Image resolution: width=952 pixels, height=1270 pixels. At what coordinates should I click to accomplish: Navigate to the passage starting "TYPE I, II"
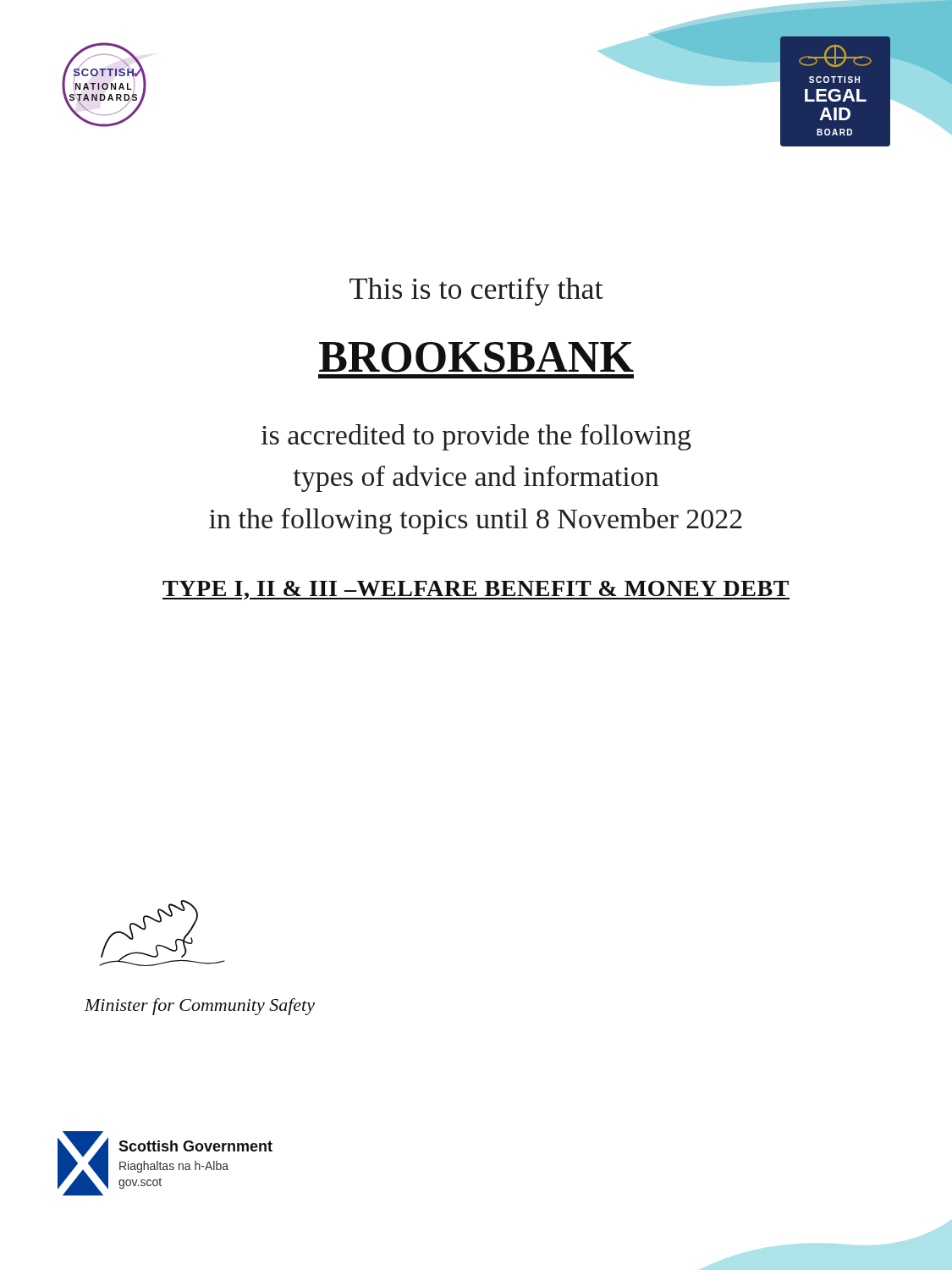point(476,588)
